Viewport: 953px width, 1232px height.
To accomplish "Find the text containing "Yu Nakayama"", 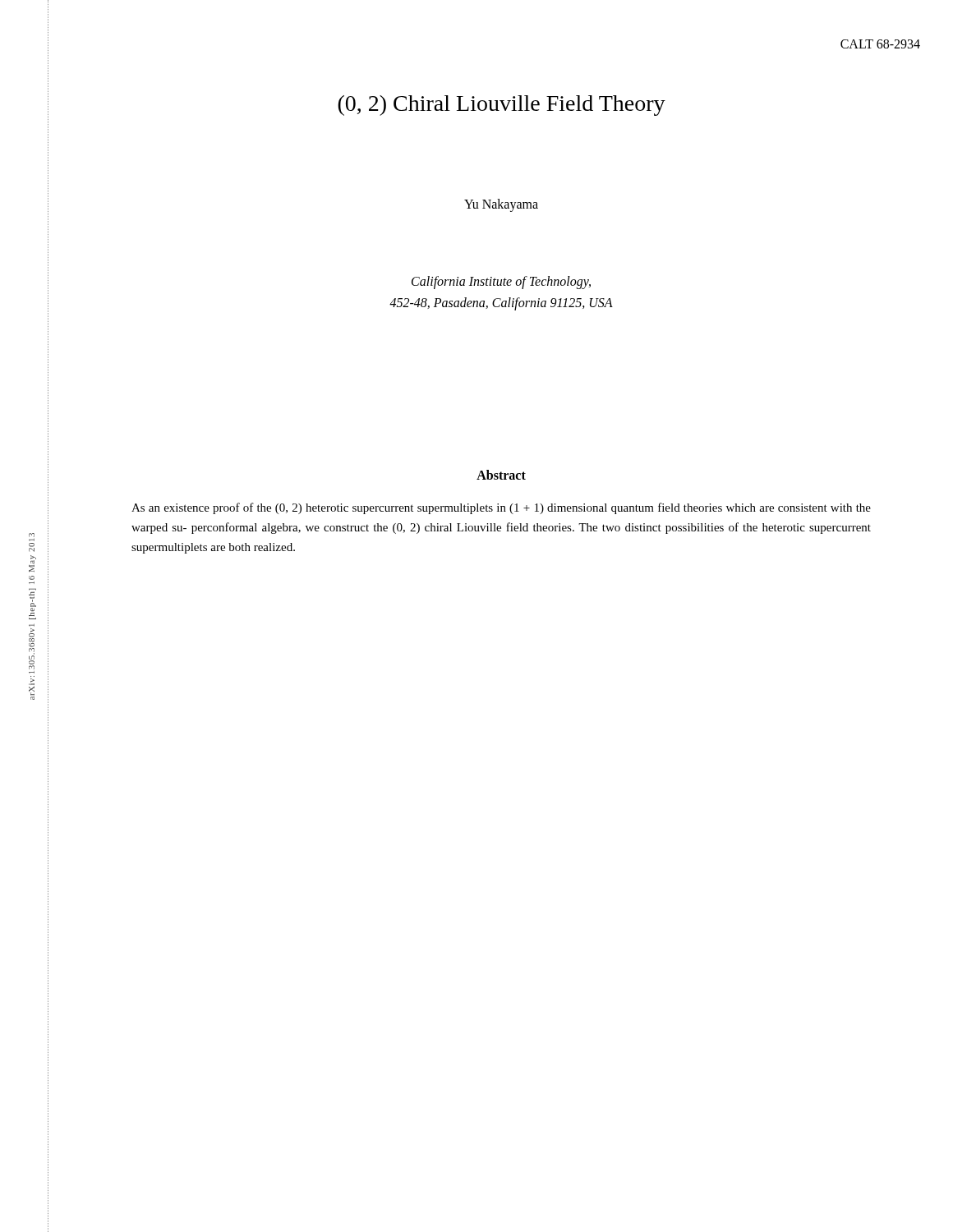I will click(501, 205).
